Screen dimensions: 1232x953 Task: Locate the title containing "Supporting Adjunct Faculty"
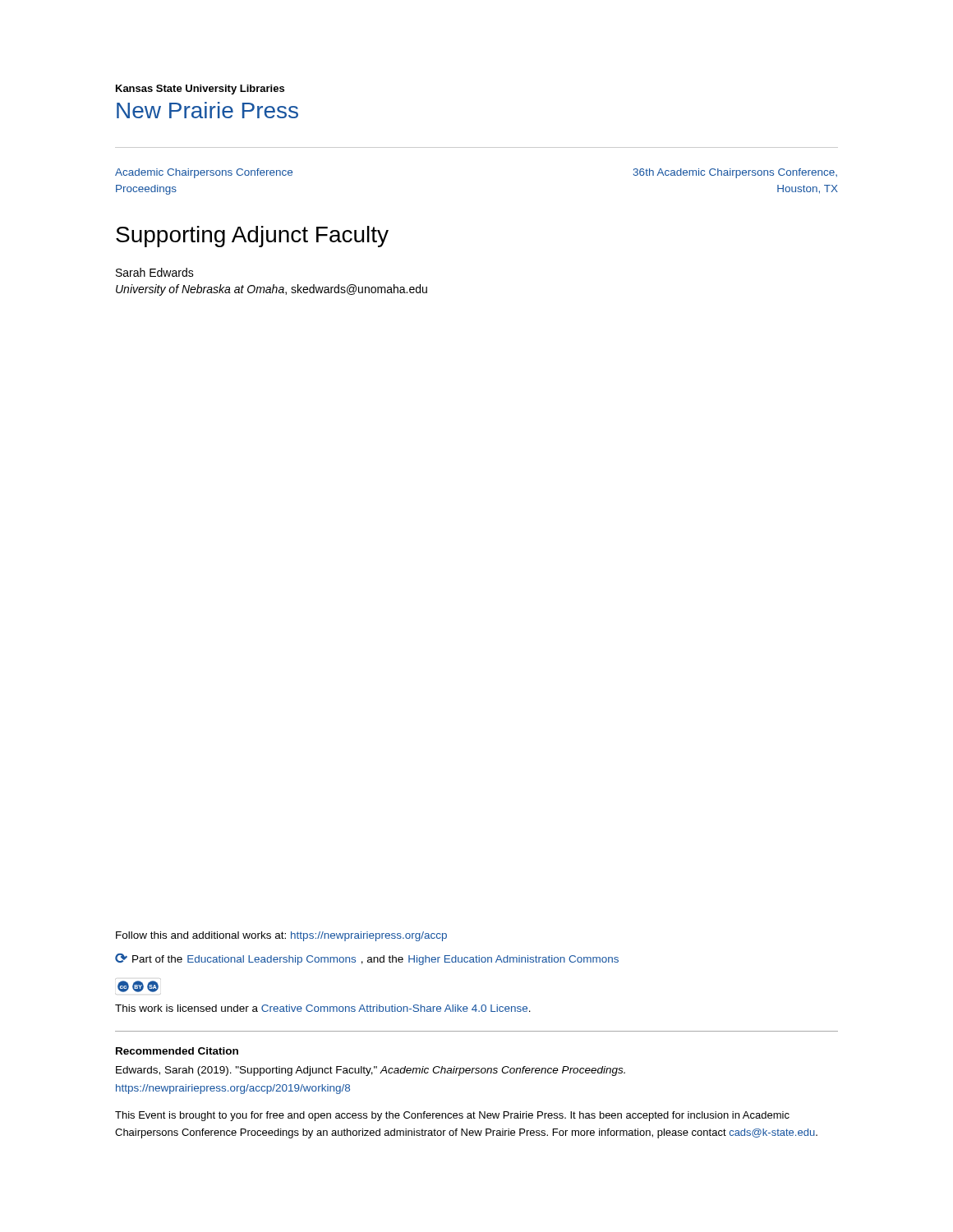click(252, 234)
